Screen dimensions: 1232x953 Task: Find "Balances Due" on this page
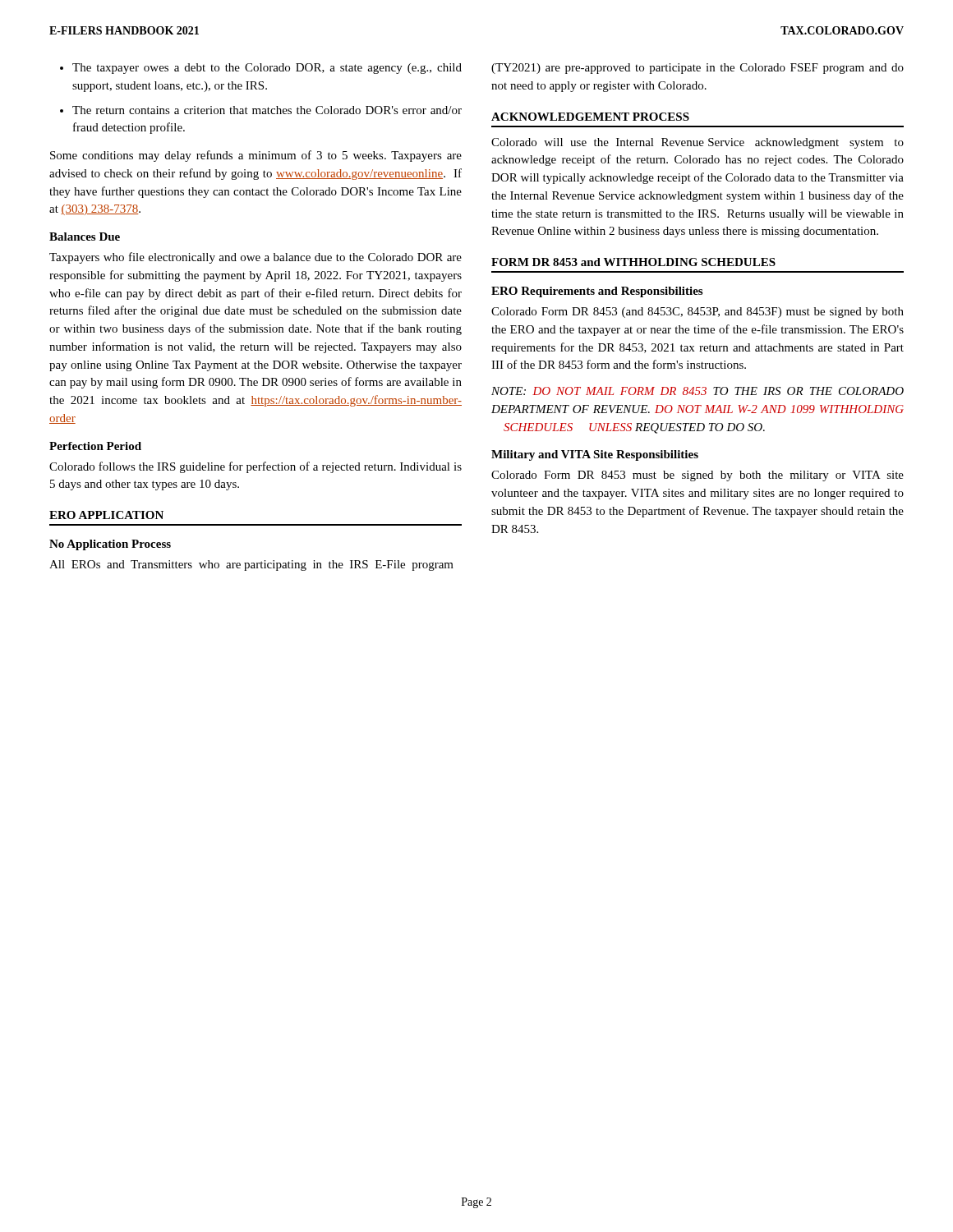85,237
